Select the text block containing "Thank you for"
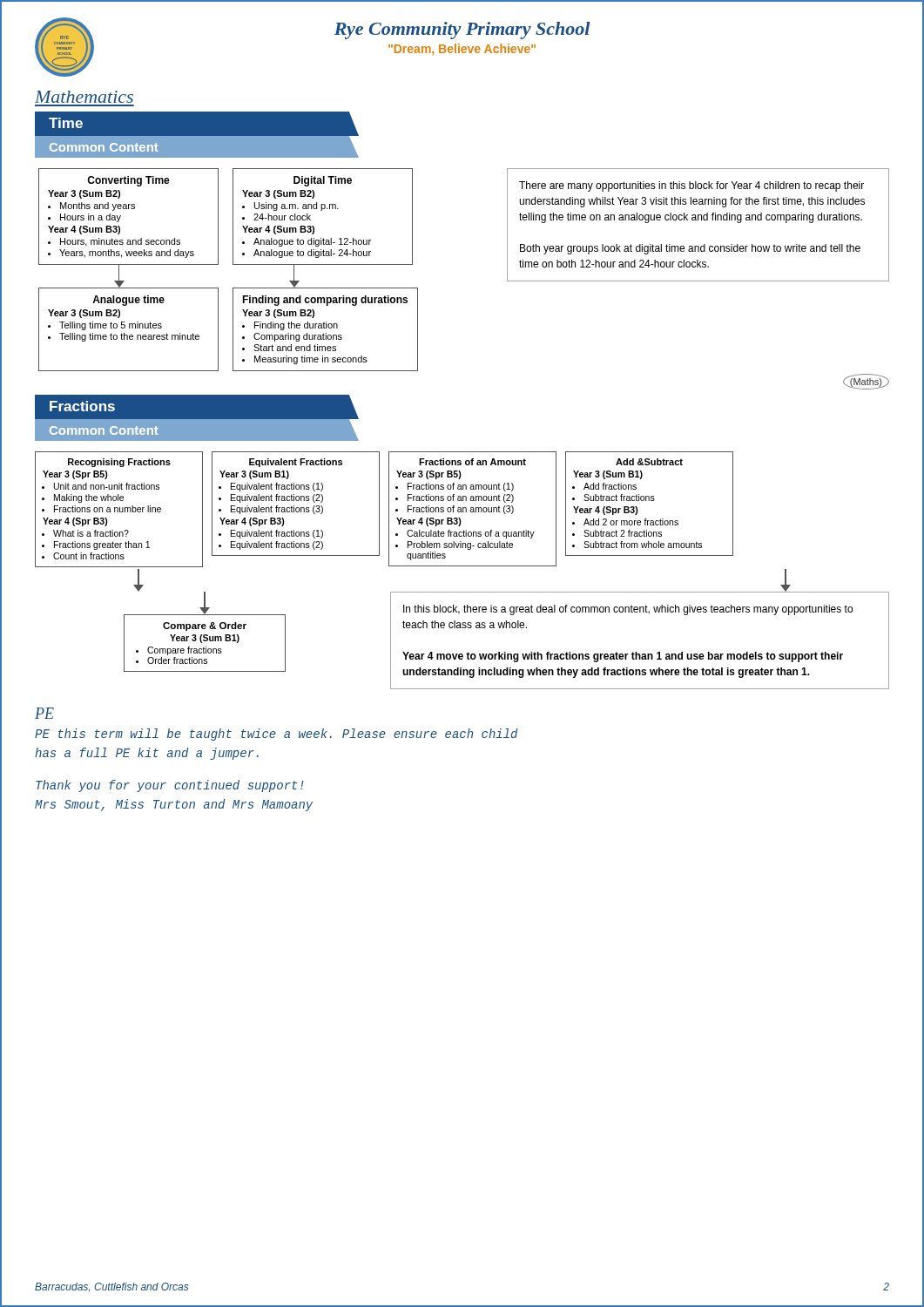 click(x=174, y=796)
